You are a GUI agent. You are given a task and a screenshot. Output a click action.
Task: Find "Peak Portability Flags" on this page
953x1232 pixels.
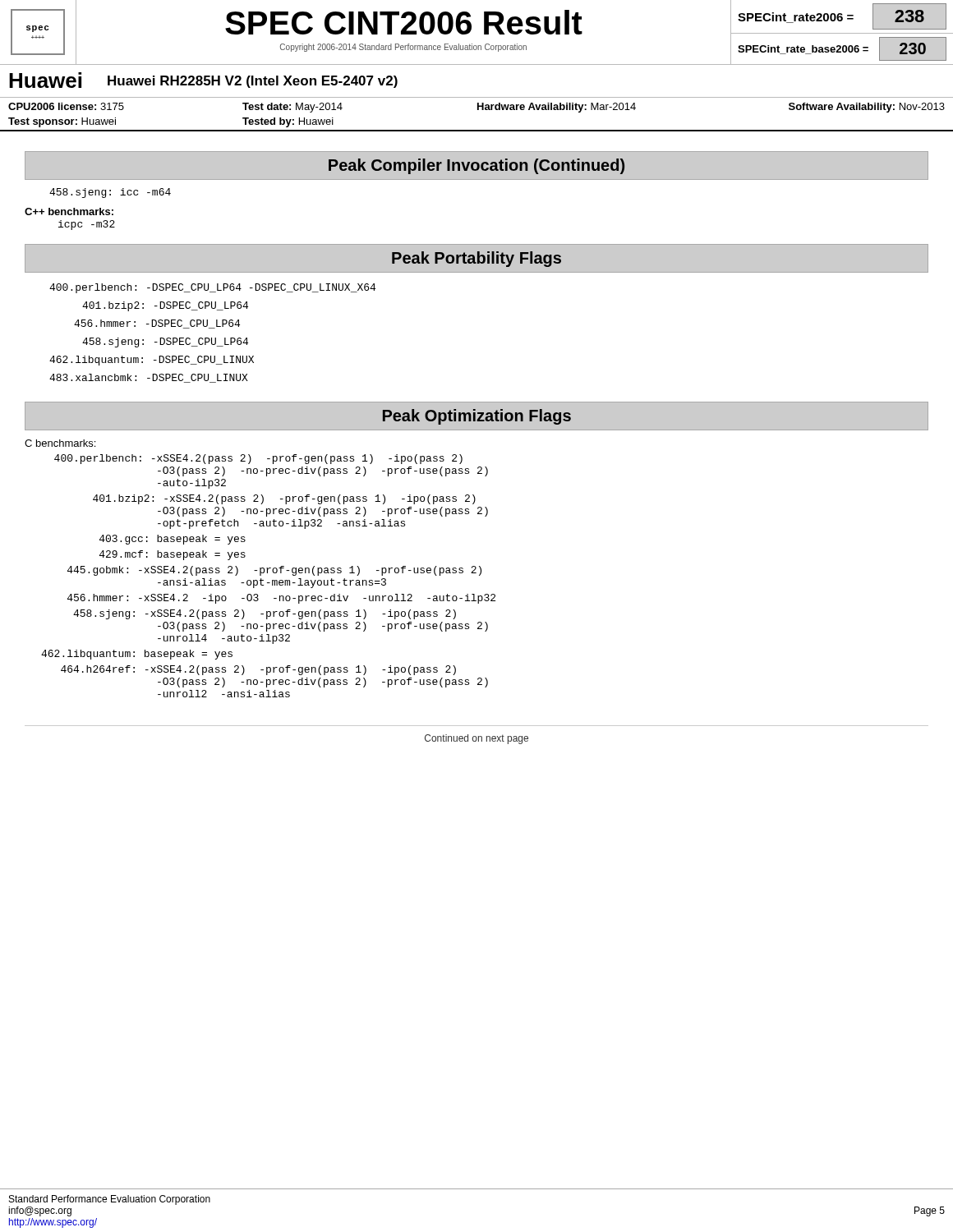click(476, 258)
